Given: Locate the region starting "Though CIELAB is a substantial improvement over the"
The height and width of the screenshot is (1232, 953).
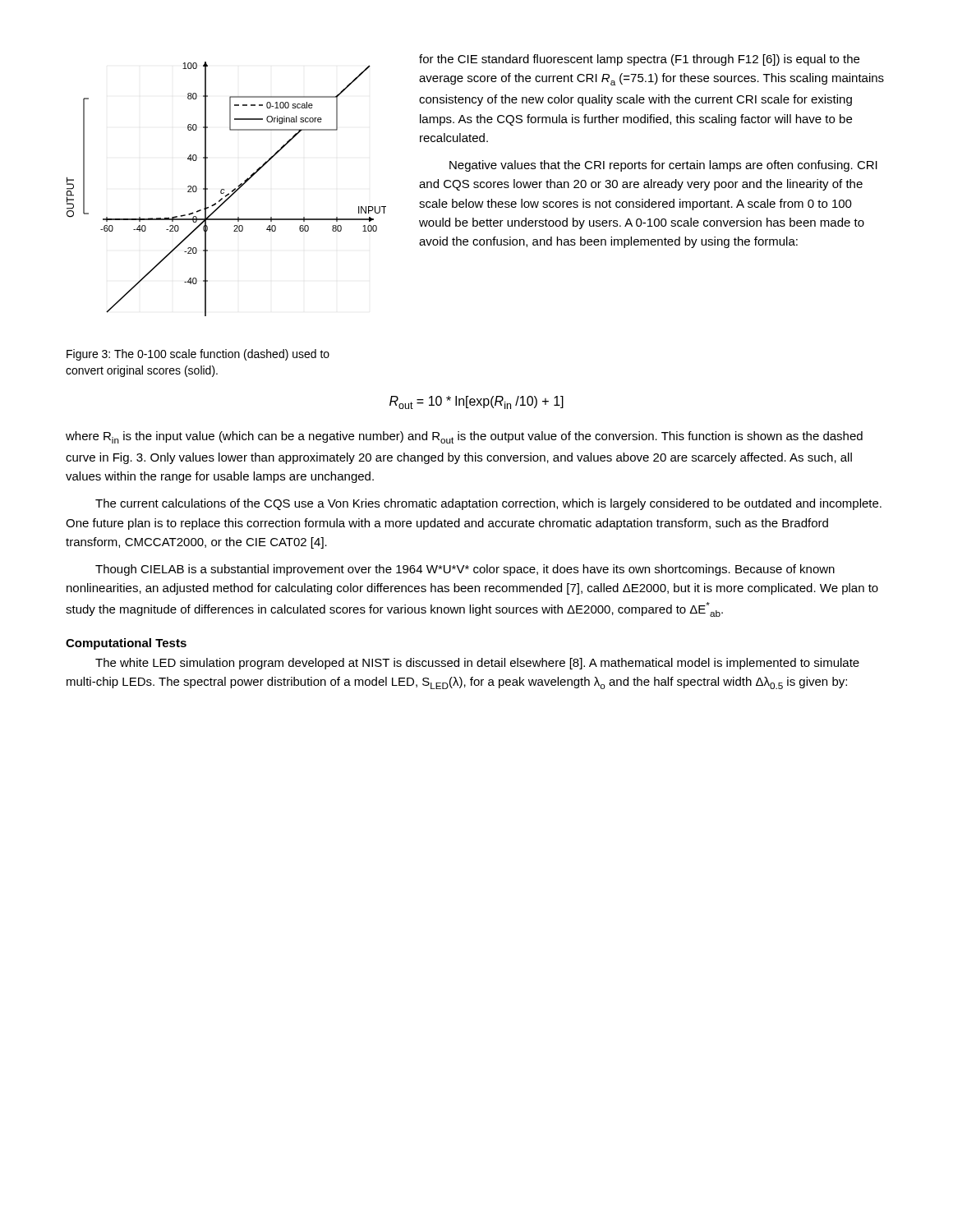Looking at the screenshot, I should coord(476,590).
